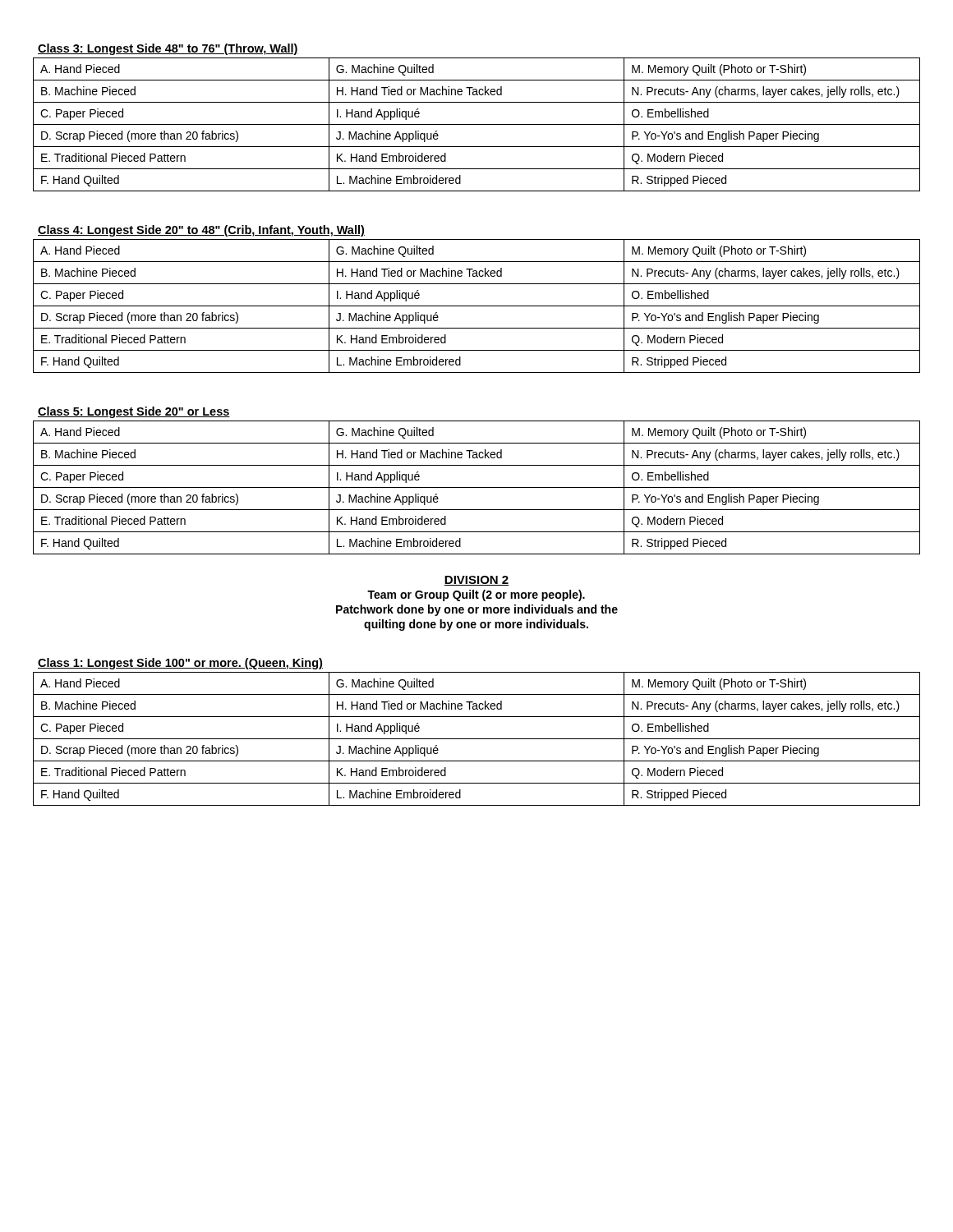Select the section header that says "Class 5: Longest Side 20" or"
The image size is (953, 1232).
coord(134,411)
